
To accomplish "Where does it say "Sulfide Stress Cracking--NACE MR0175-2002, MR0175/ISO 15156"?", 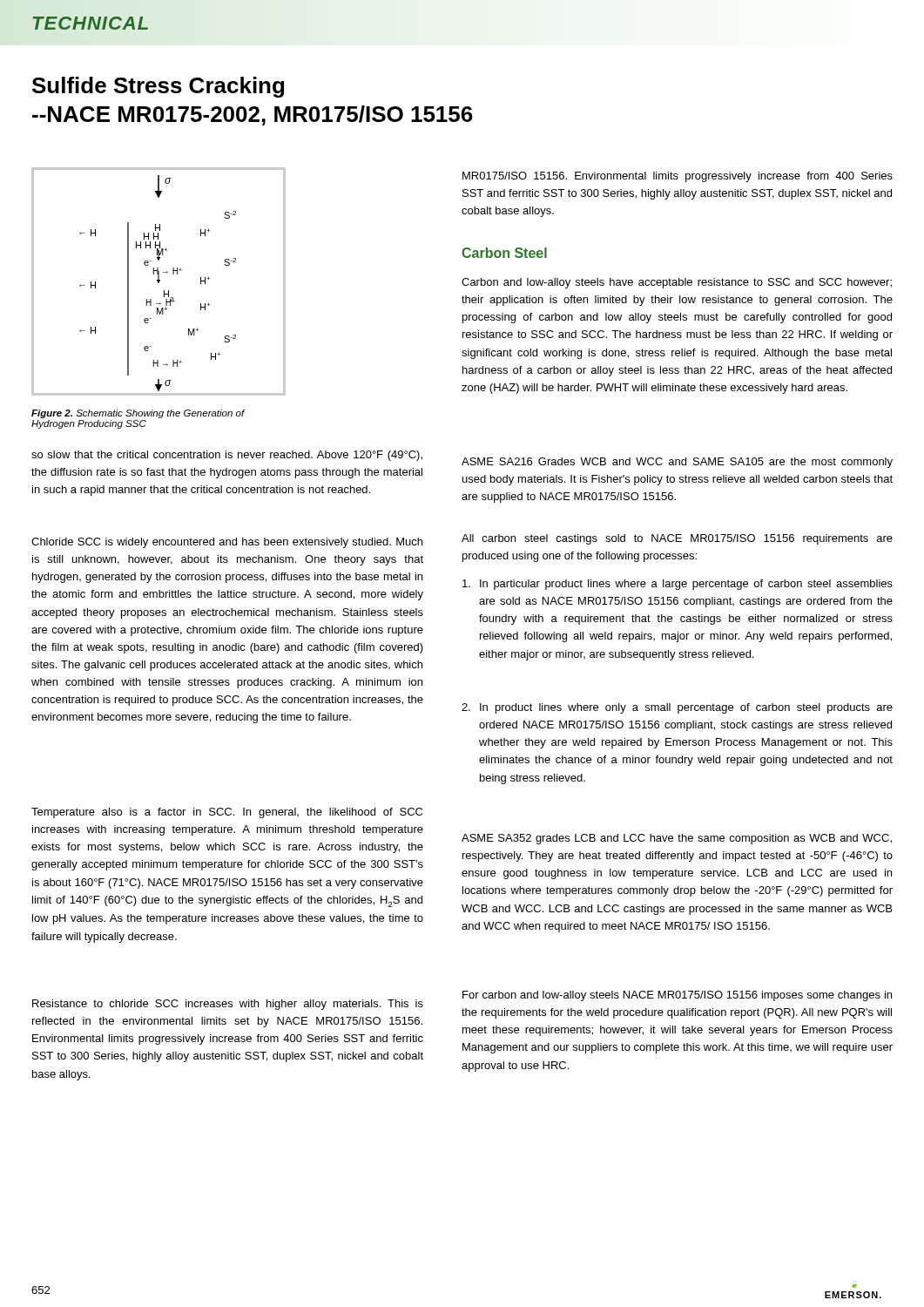I will pyautogui.click(x=252, y=100).
